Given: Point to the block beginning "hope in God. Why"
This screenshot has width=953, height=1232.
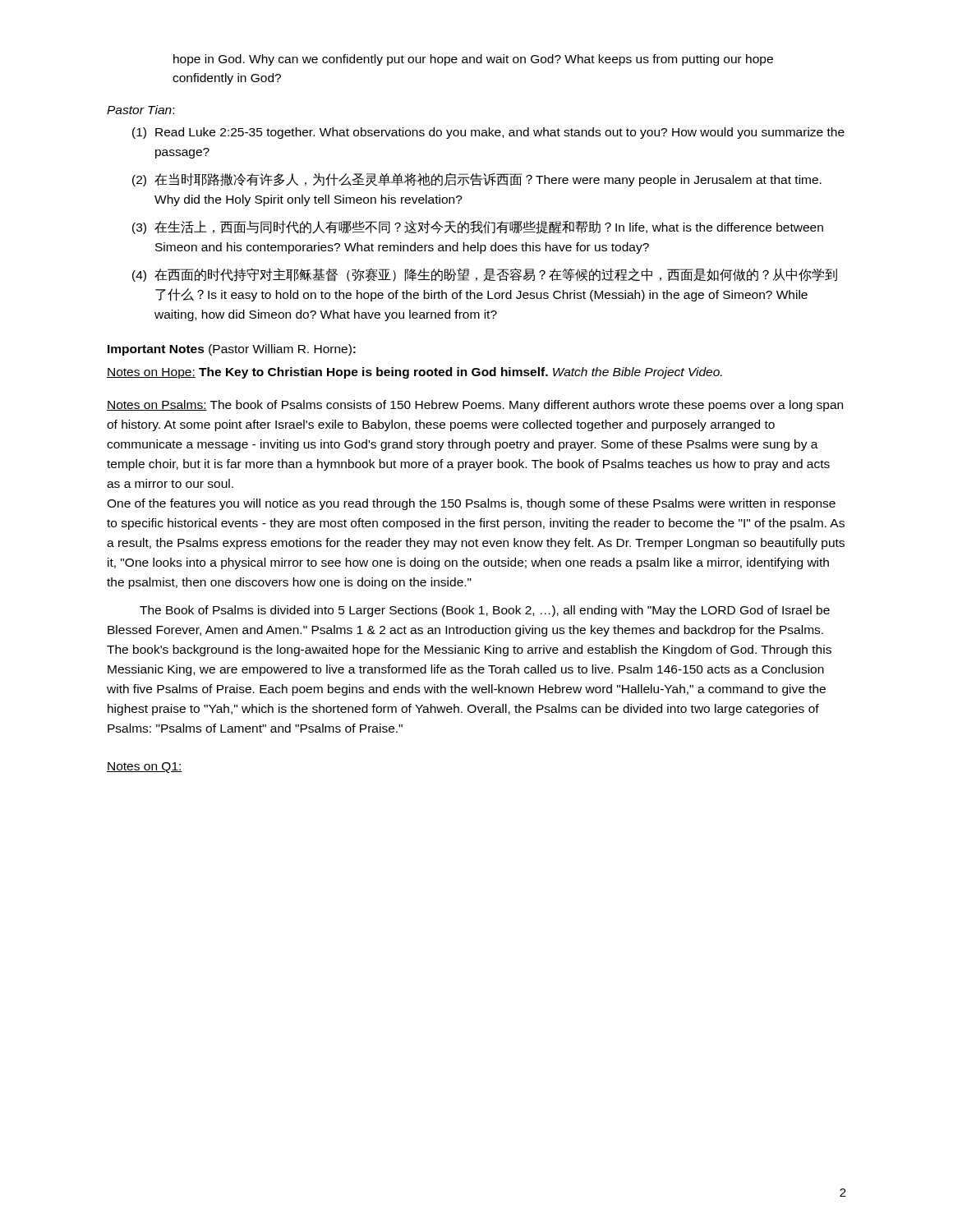Looking at the screenshot, I should (x=473, y=68).
